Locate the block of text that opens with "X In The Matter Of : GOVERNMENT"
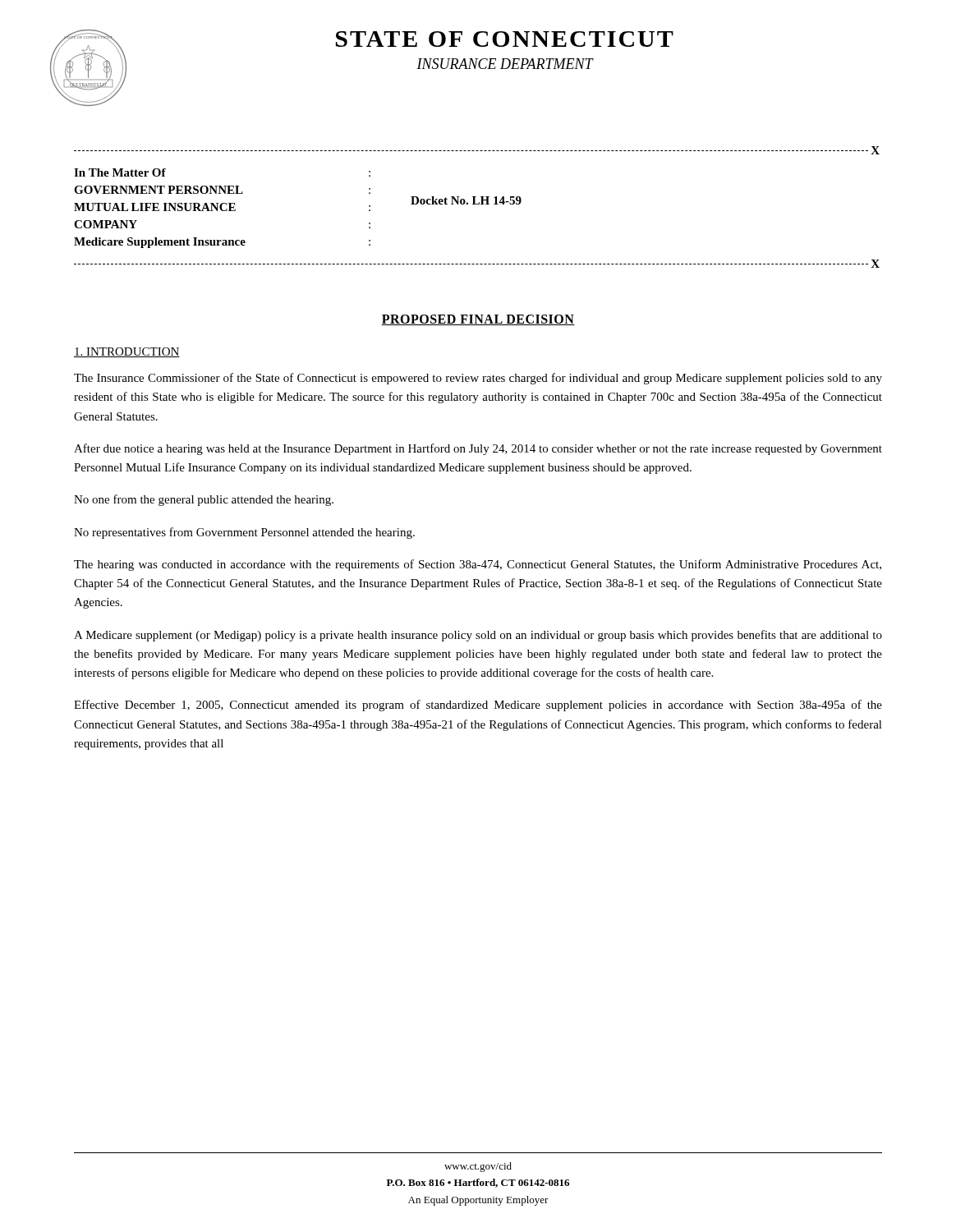The width and height of the screenshot is (956, 1232). (478, 207)
